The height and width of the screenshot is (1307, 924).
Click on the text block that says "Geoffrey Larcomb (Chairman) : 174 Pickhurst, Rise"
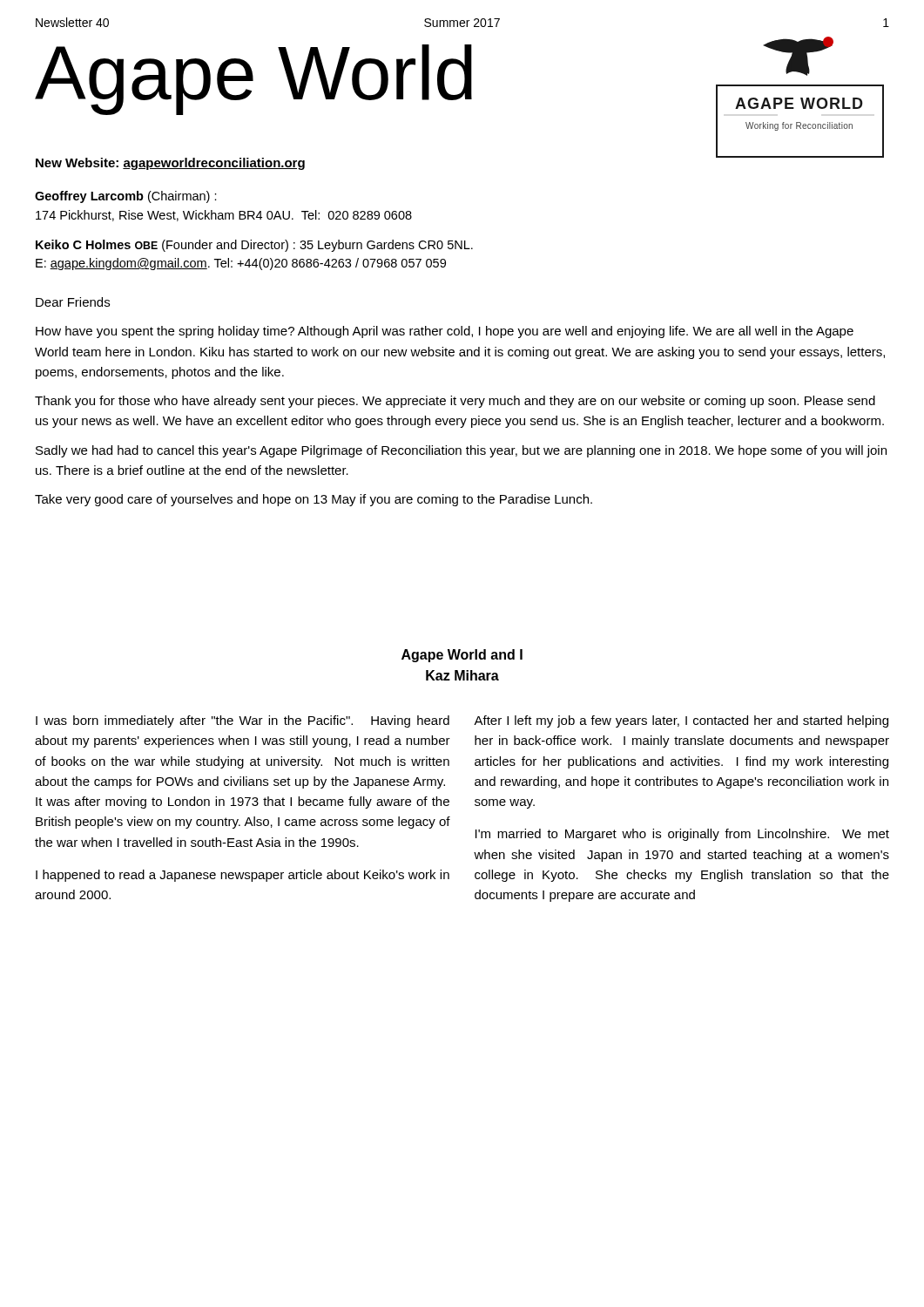[462, 230]
